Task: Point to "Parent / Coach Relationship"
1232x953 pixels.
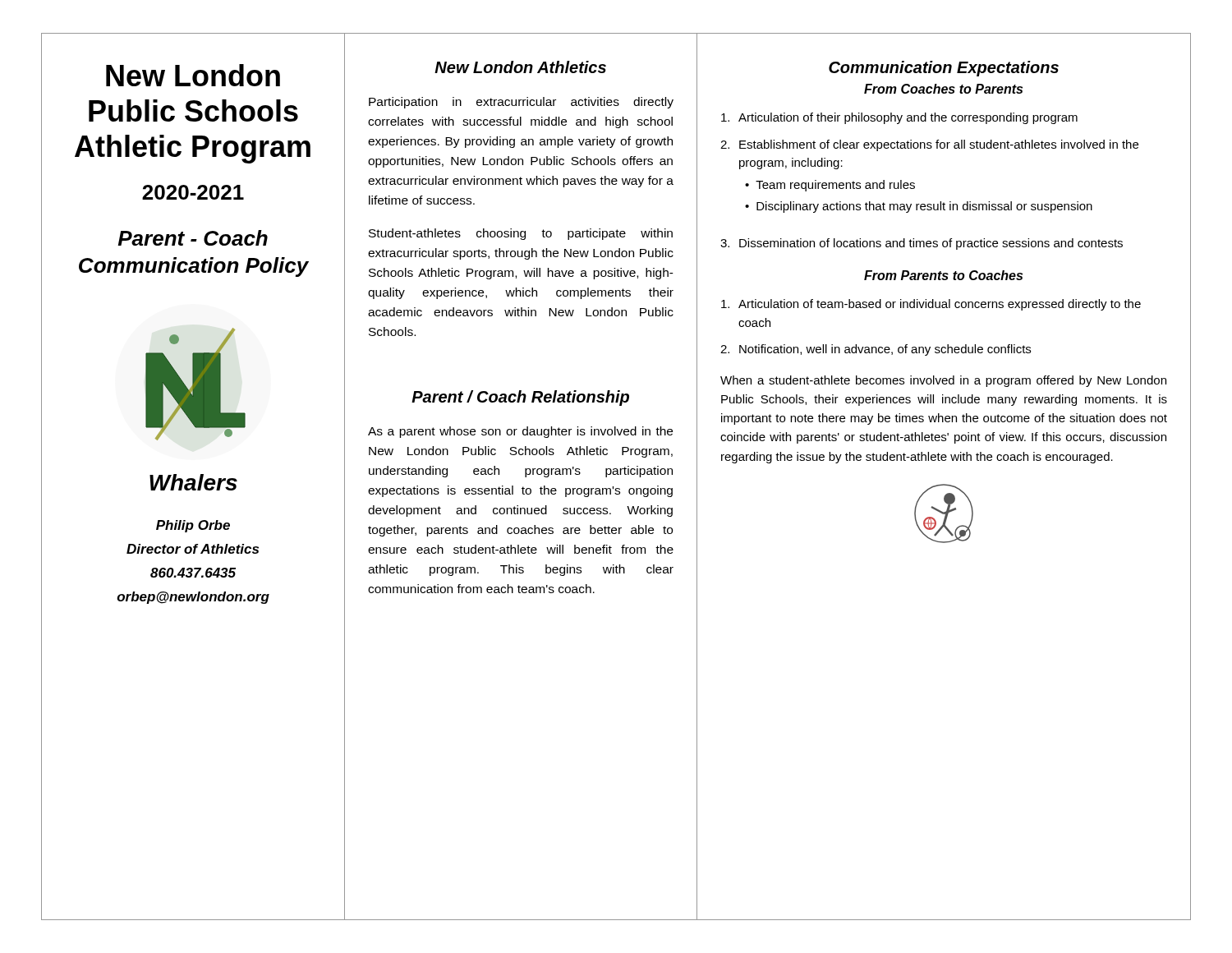Action: [521, 397]
